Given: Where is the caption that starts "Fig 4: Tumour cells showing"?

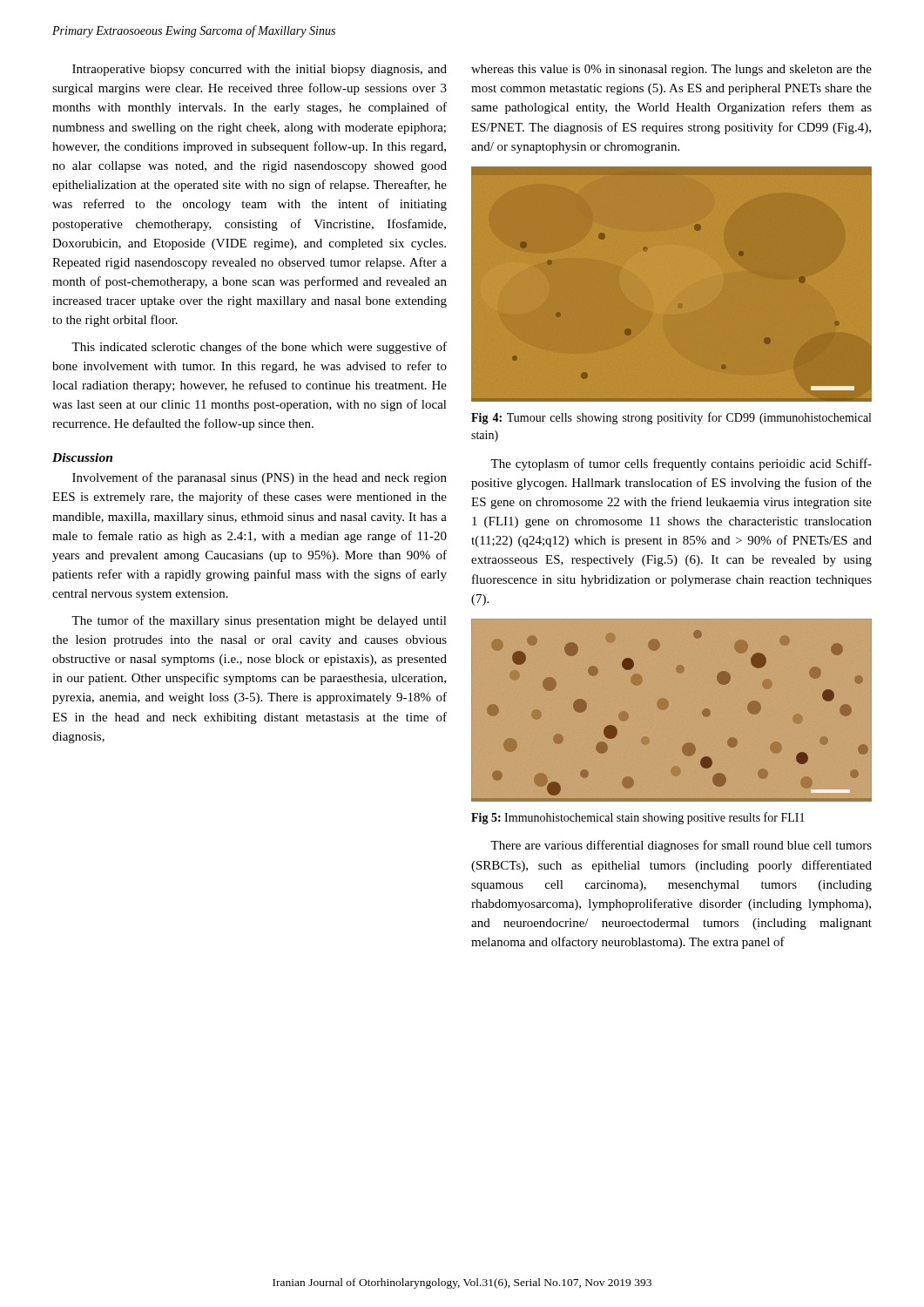Looking at the screenshot, I should point(671,427).
